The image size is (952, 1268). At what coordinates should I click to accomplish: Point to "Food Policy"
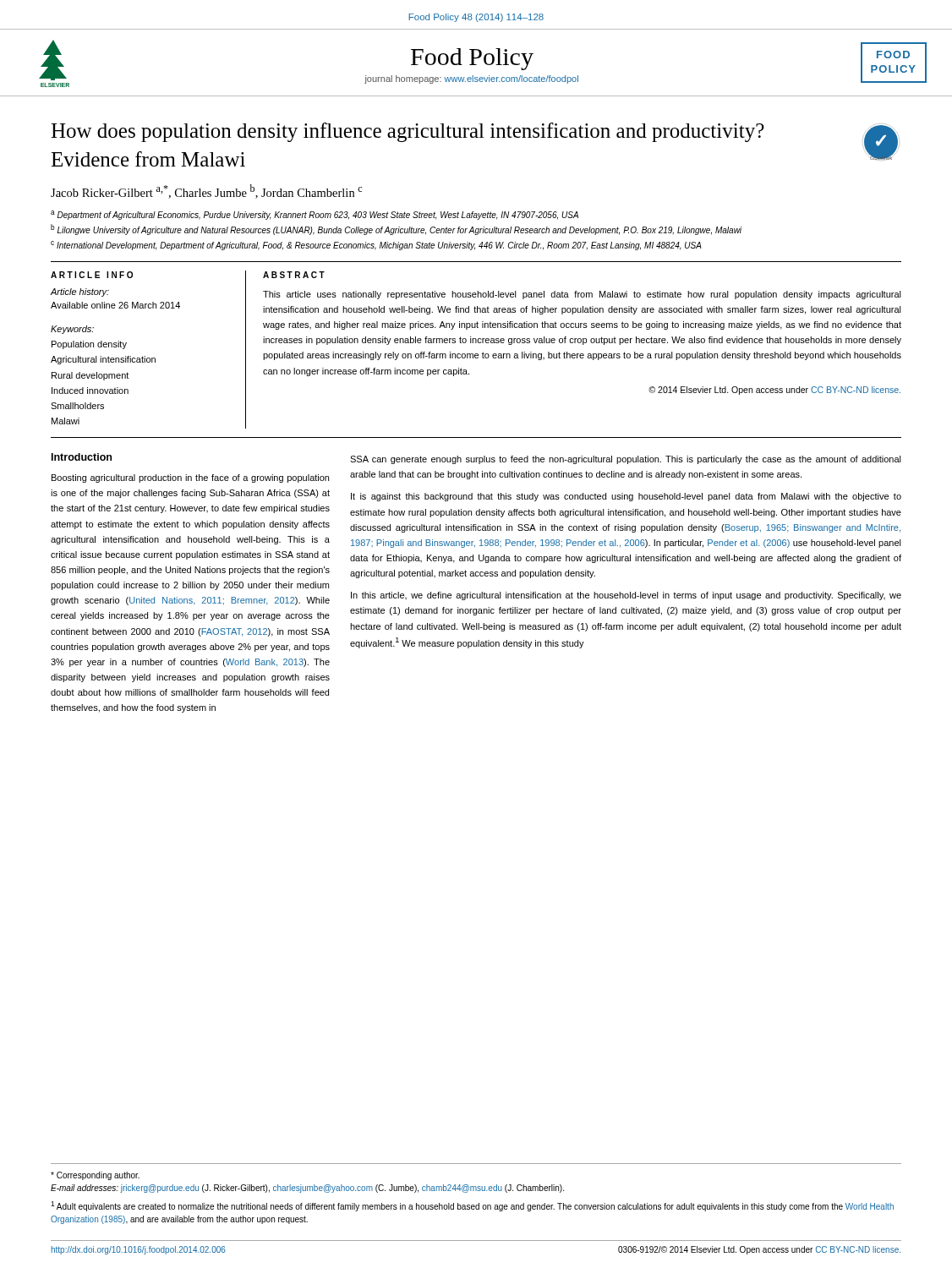[472, 56]
